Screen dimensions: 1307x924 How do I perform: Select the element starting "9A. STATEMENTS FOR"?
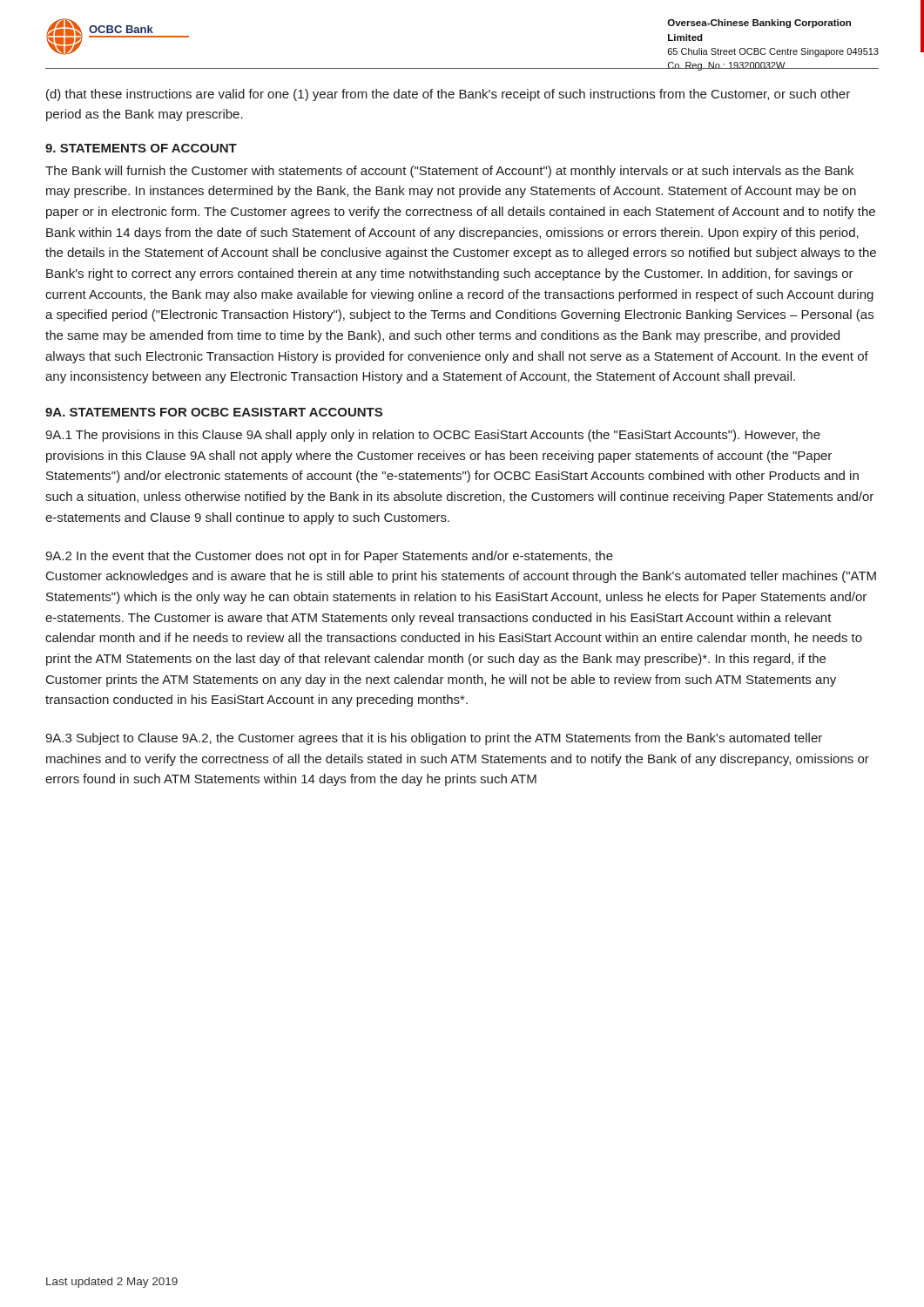[x=214, y=412]
